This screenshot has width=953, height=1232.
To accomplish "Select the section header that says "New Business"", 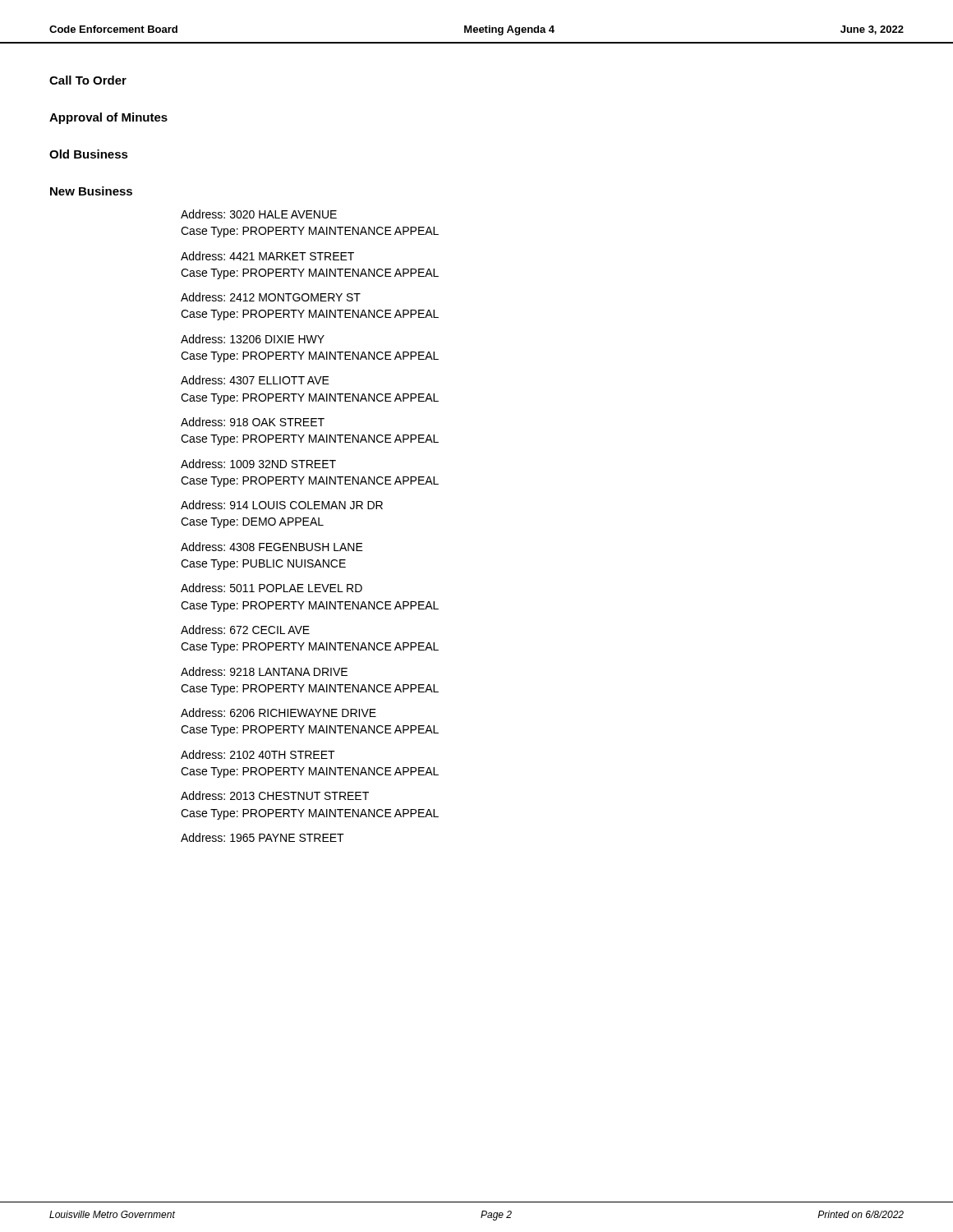I will (91, 191).
